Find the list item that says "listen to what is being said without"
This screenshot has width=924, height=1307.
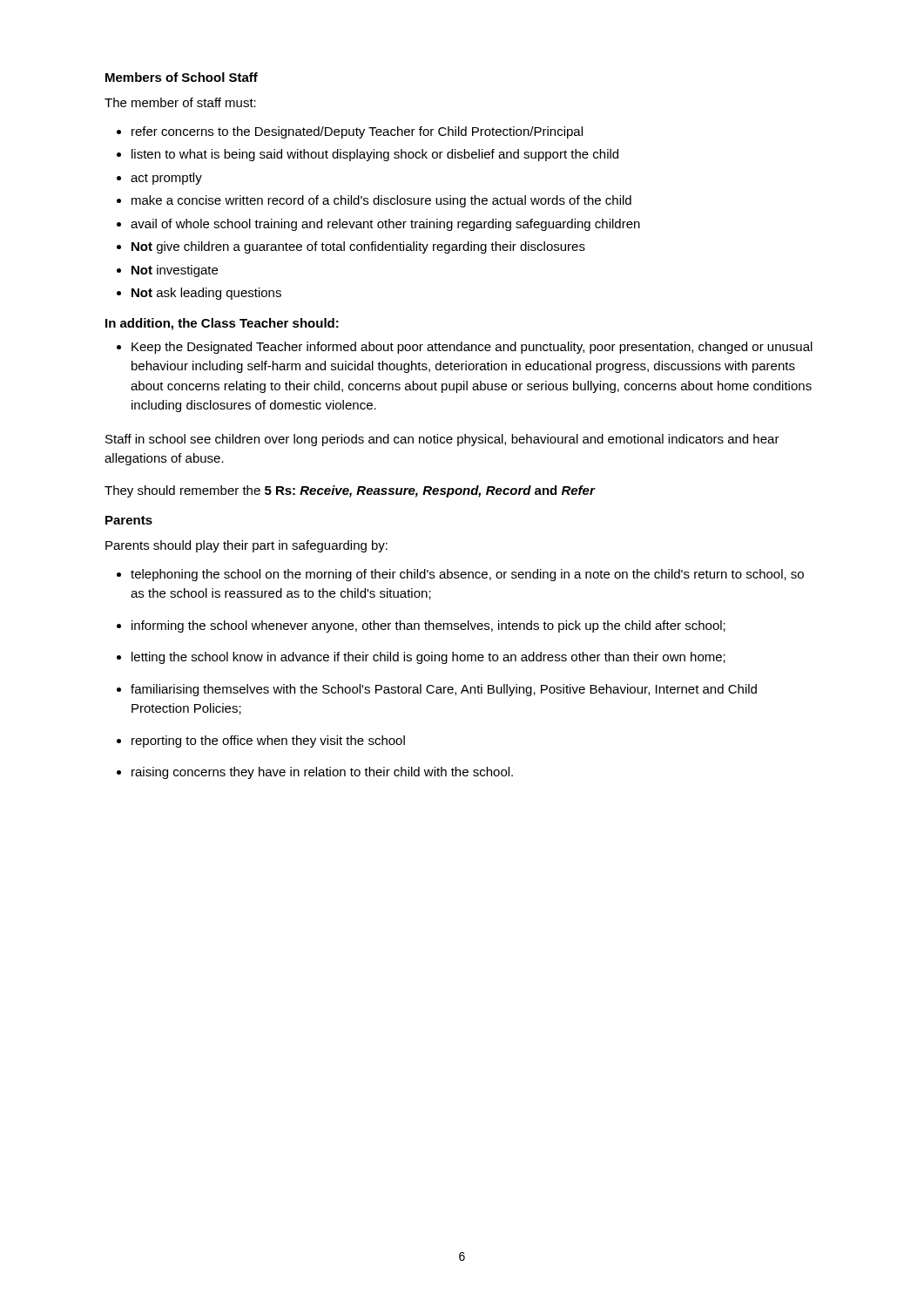[375, 154]
